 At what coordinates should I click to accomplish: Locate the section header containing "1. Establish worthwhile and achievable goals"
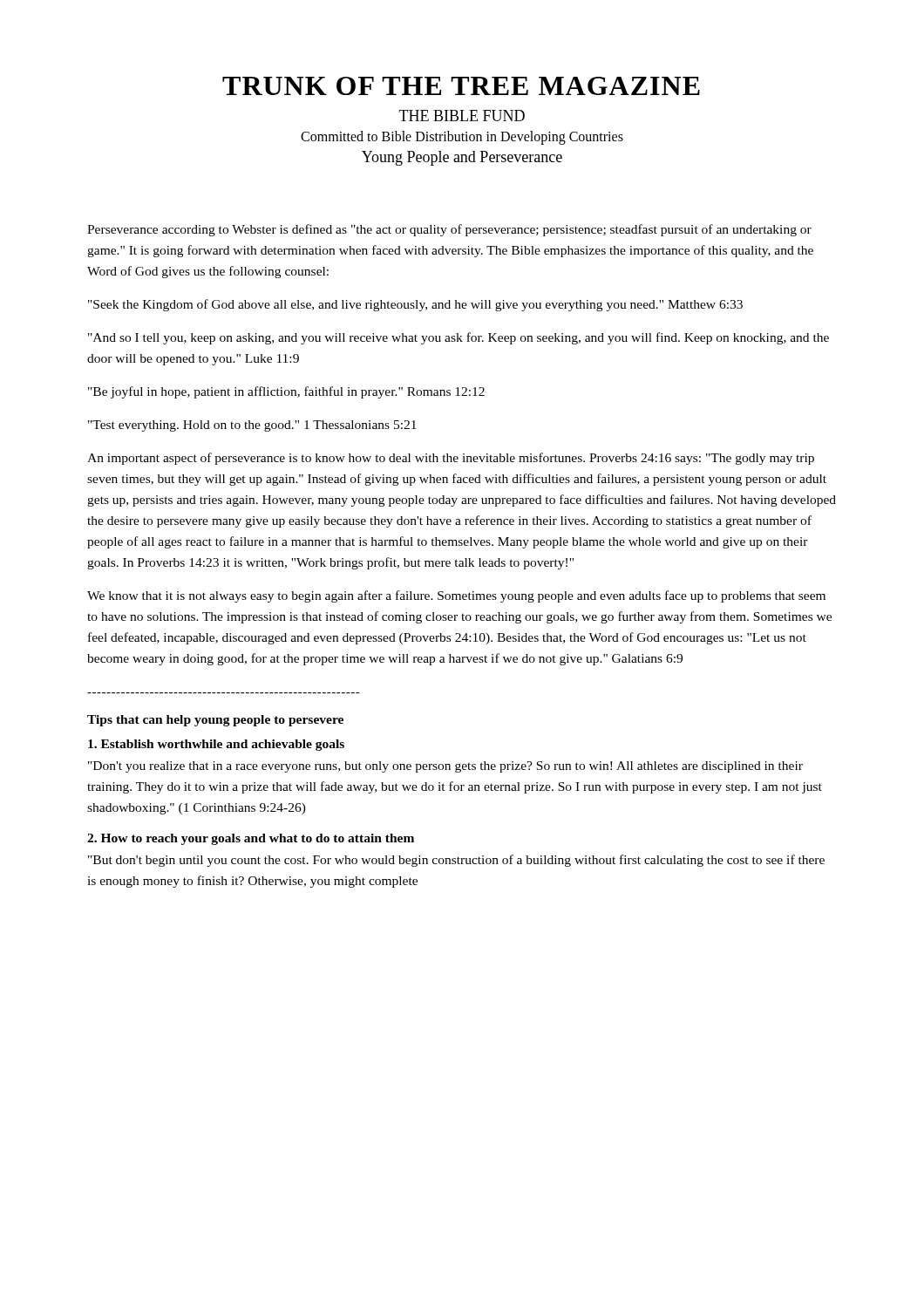(x=216, y=745)
